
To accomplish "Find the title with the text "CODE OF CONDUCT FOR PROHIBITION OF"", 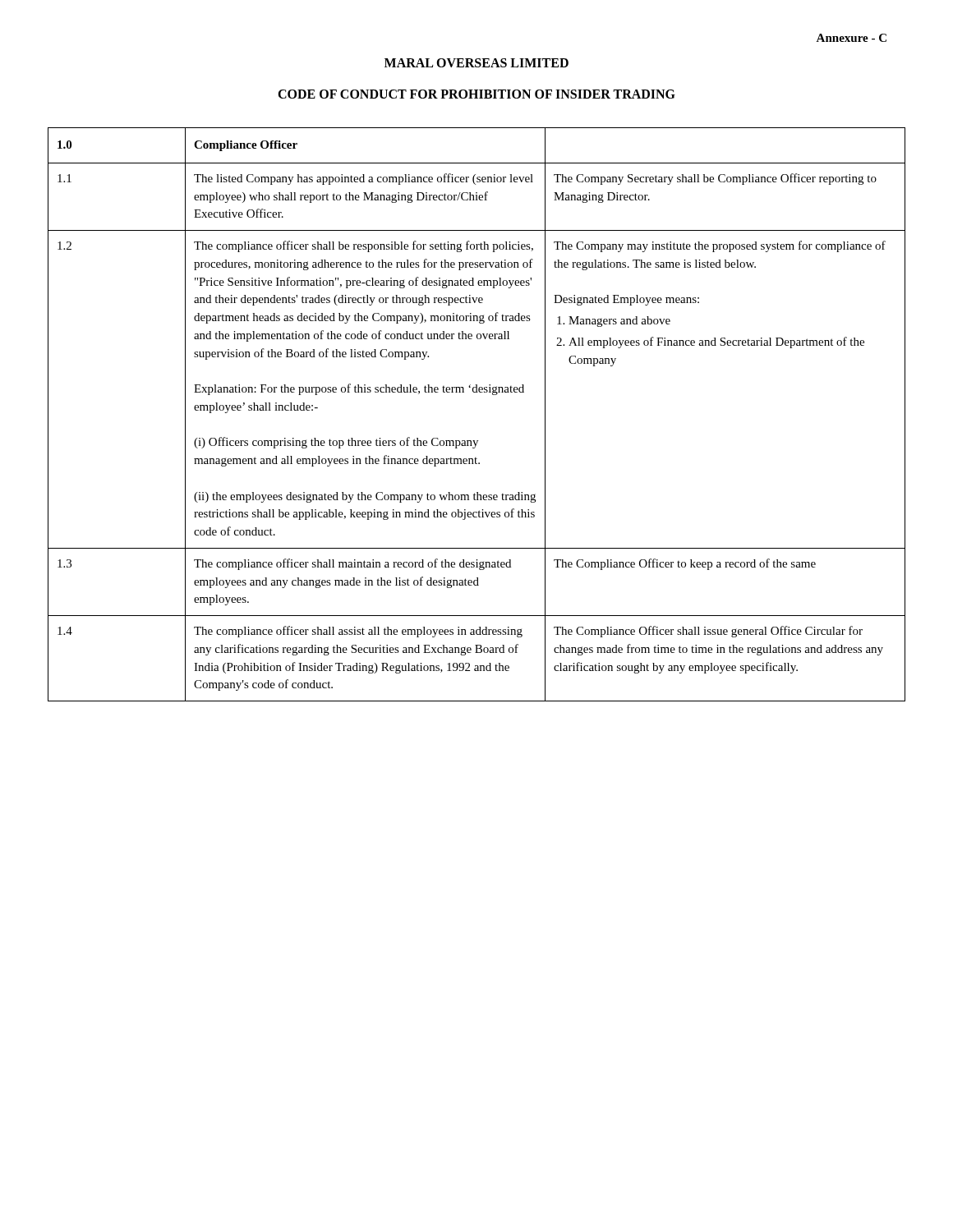I will pyautogui.click(x=476, y=94).
